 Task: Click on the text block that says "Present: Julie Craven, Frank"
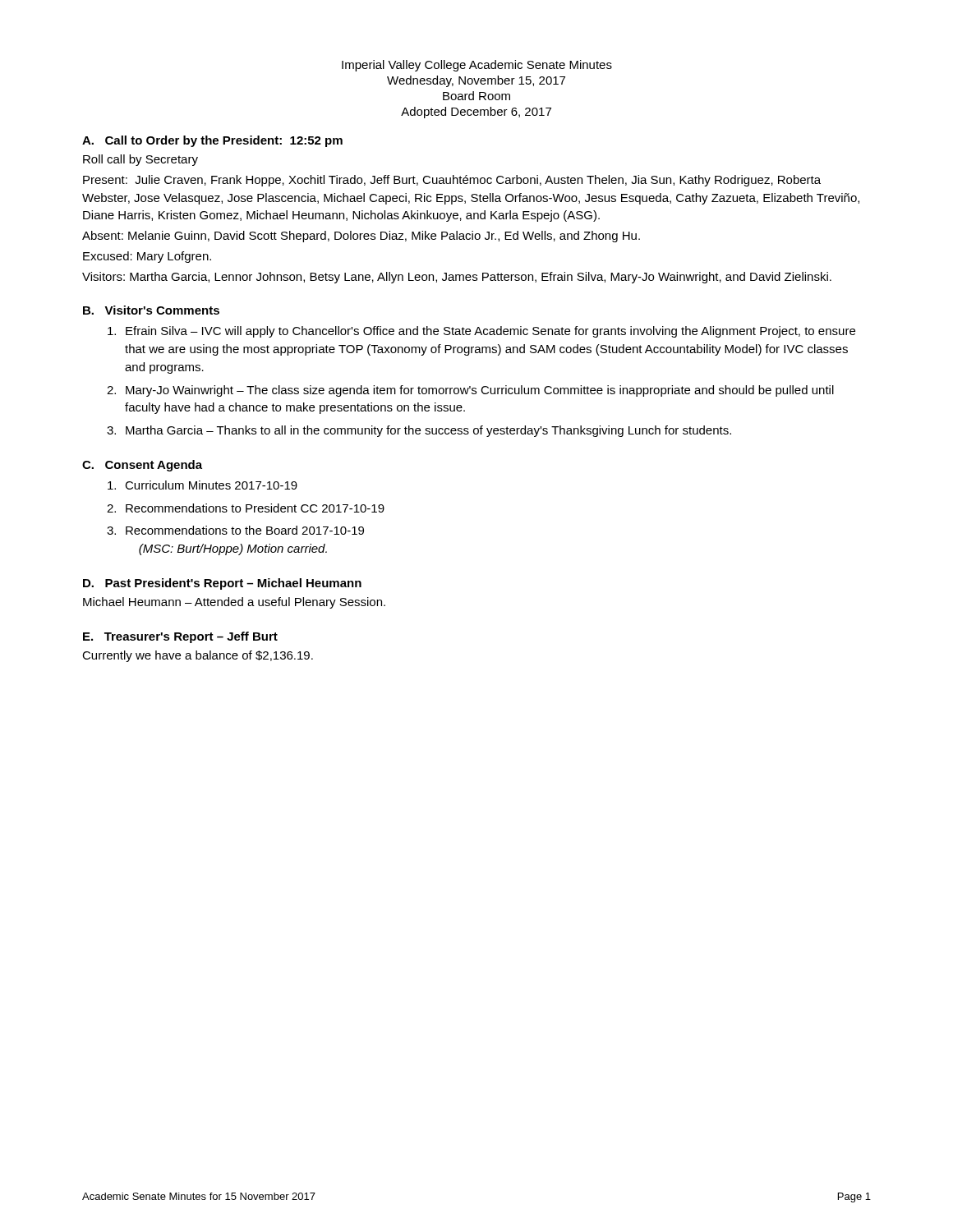point(471,197)
